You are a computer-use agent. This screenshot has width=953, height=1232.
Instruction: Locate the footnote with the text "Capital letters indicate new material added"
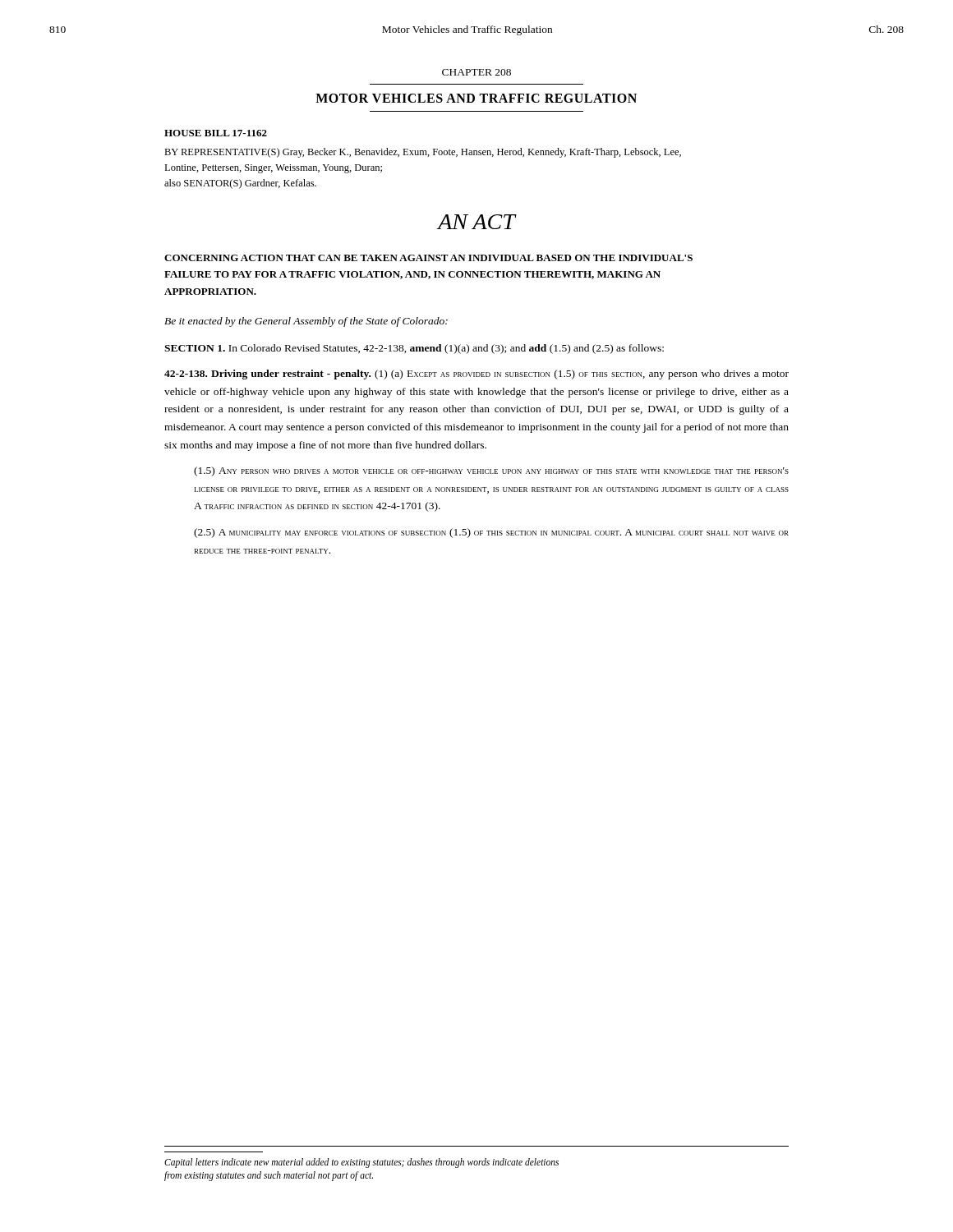476,1167
